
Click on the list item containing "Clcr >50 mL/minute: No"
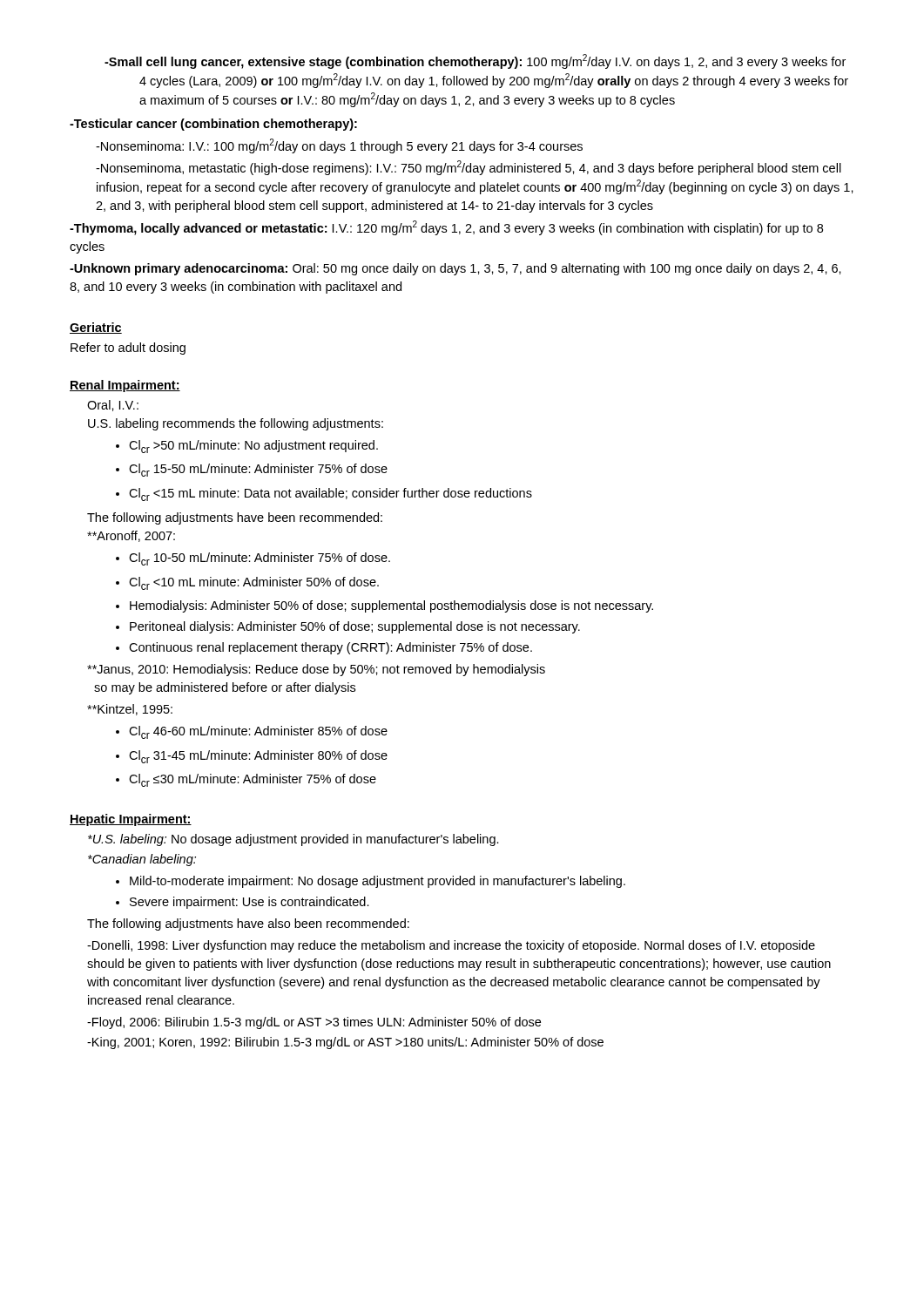click(254, 447)
